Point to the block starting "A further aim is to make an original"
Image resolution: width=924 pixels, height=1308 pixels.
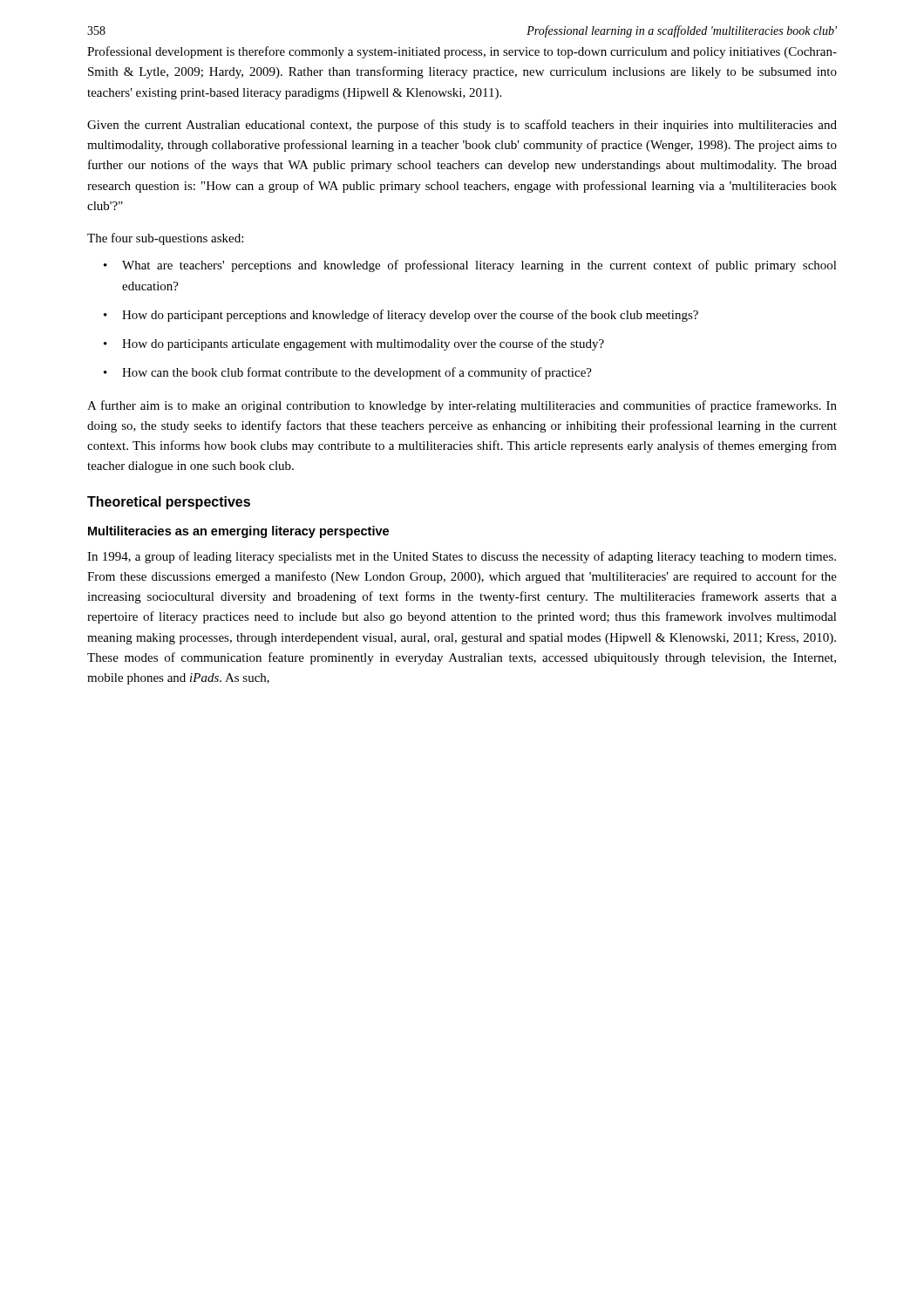pyautogui.click(x=462, y=436)
